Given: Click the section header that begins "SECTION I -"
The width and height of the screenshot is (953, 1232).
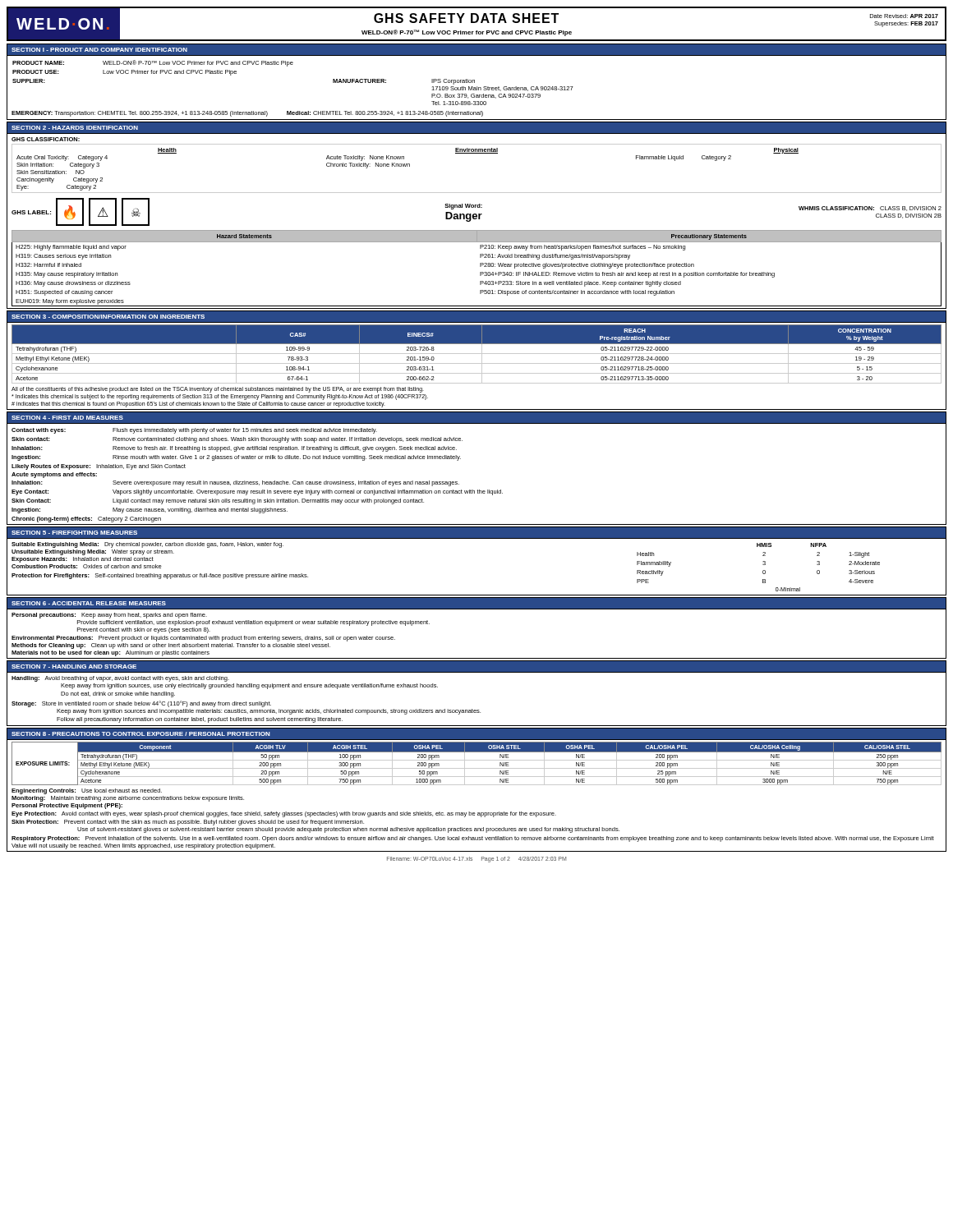Looking at the screenshot, I should [x=99, y=50].
